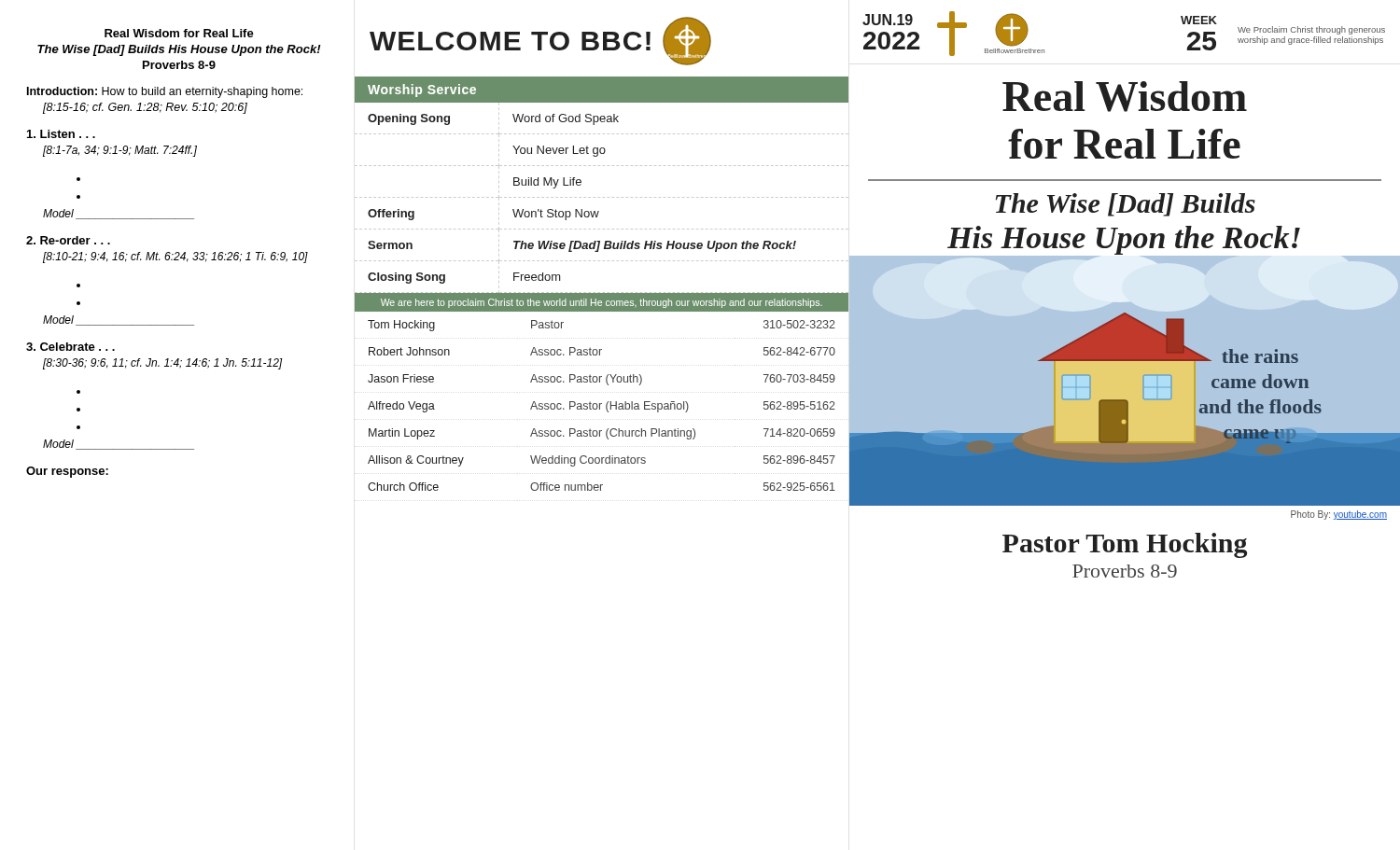The image size is (1400, 850).
Task: Select the table that reads "Assoc. Pastor (Youth)"
Action: [x=602, y=406]
